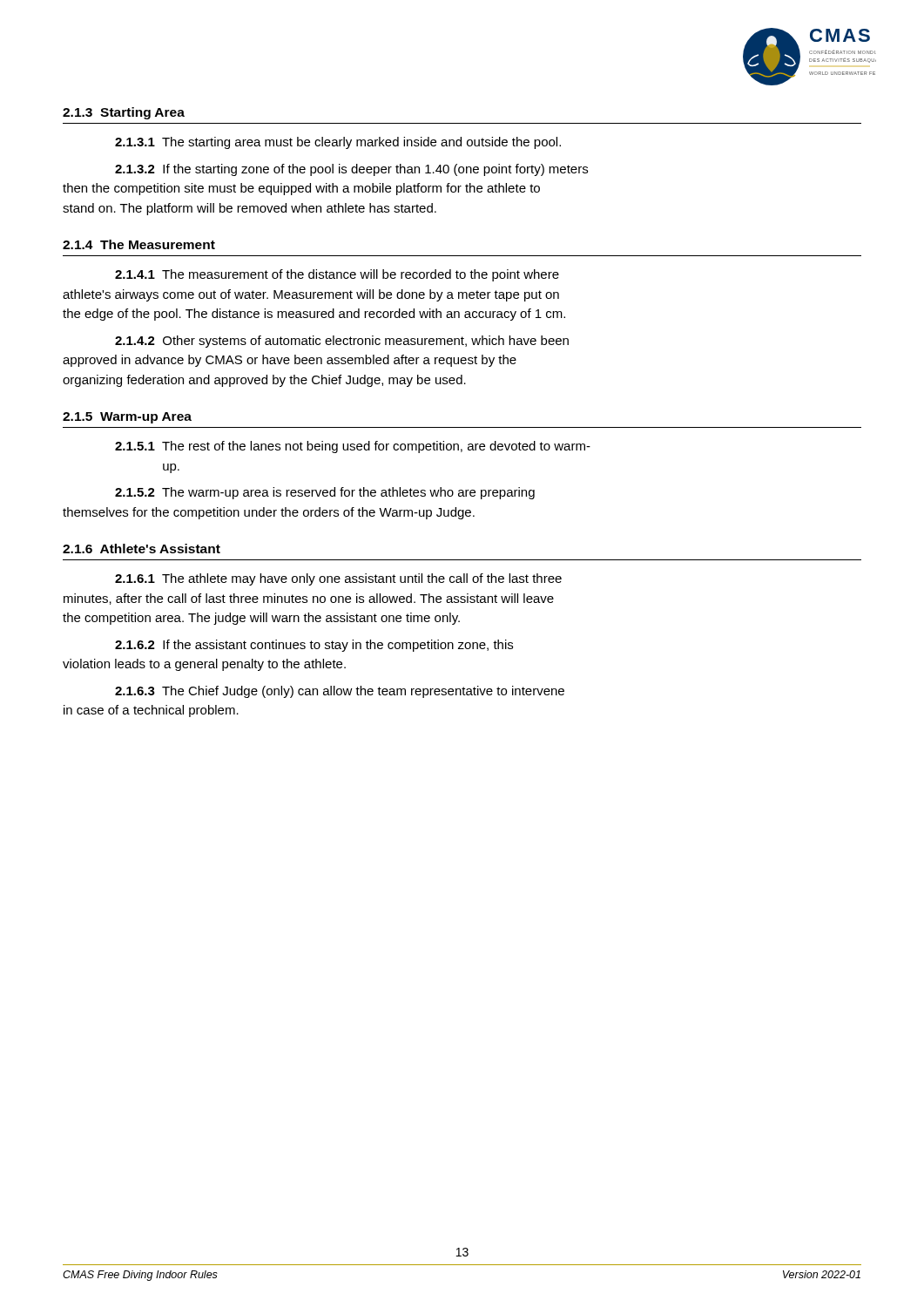Locate the section header that reads "2.1.6 Athlete's Assistant"
The height and width of the screenshot is (1307, 924).
141,548
